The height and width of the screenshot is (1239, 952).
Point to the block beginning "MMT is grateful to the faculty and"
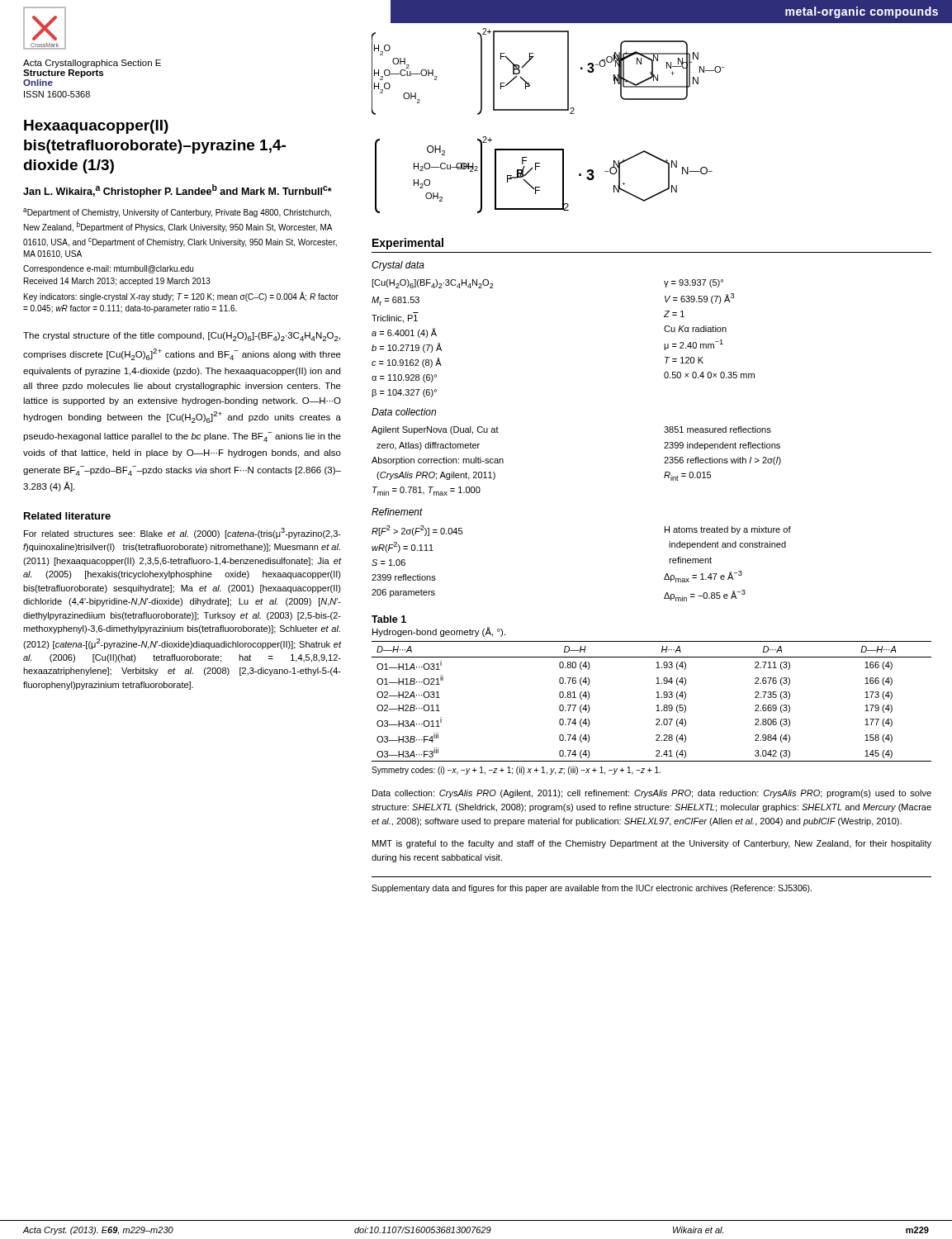pos(651,851)
